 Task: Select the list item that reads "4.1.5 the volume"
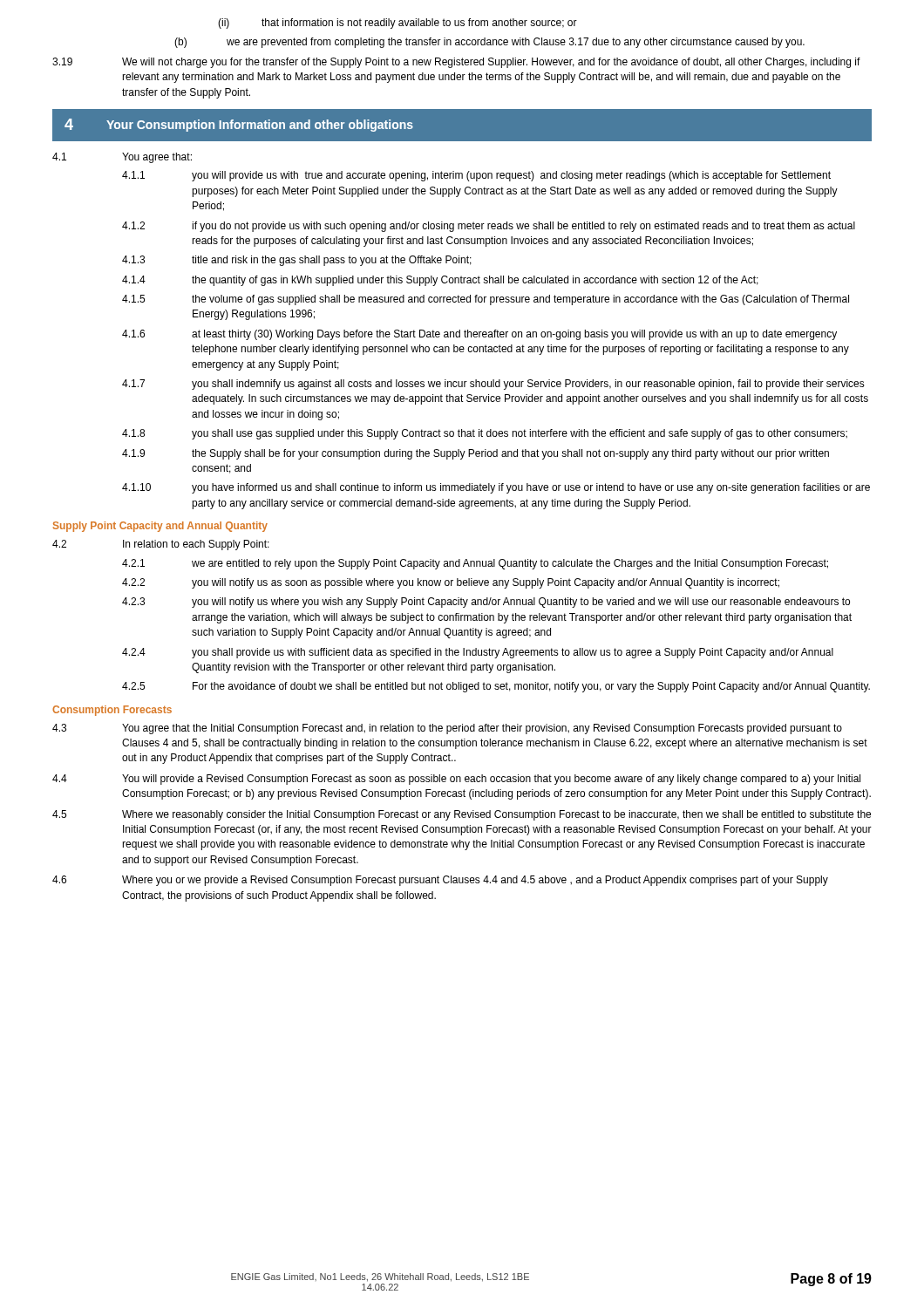tap(497, 307)
